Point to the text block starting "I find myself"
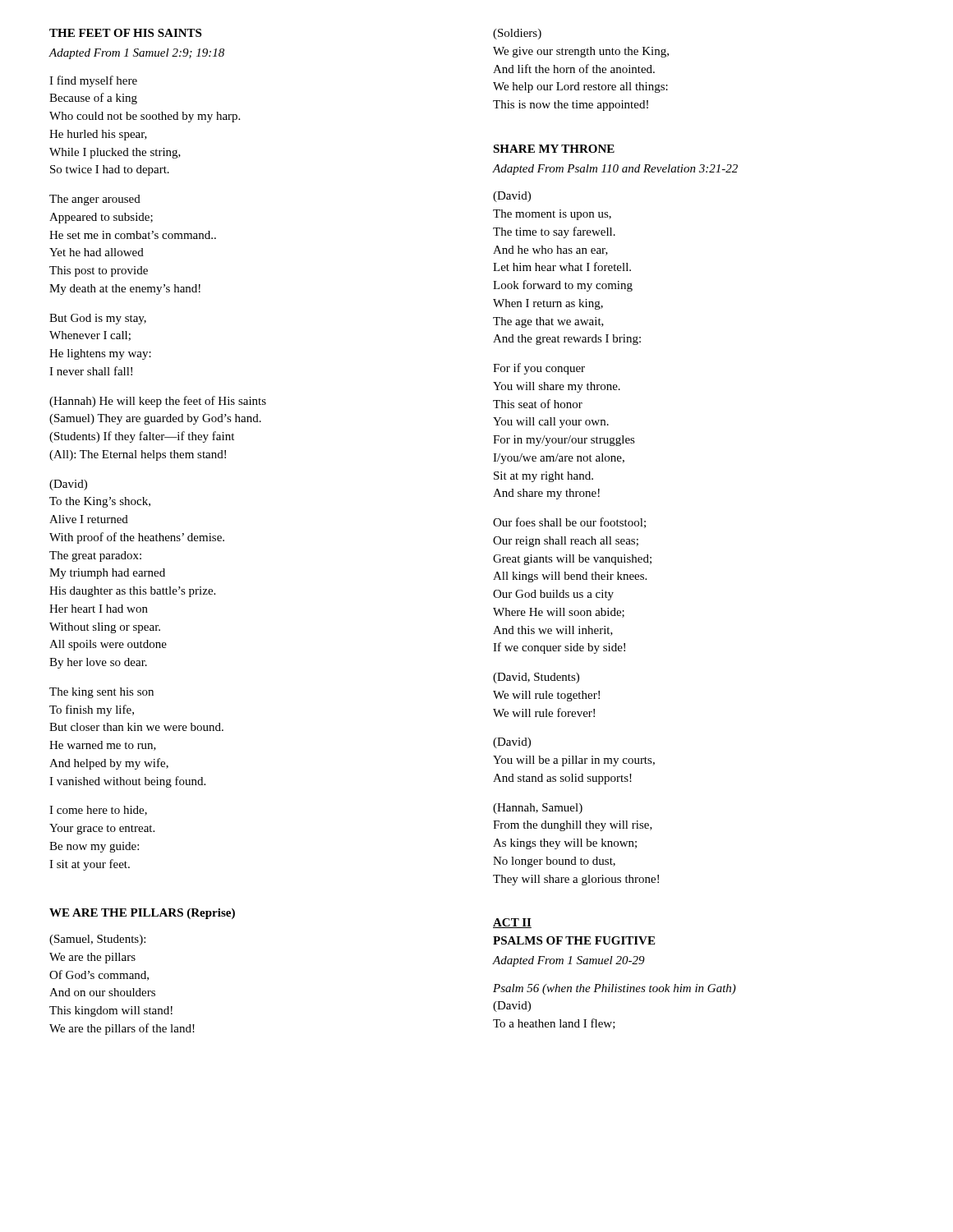Image resolution: width=953 pixels, height=1232 pixels. click(93, 81)
